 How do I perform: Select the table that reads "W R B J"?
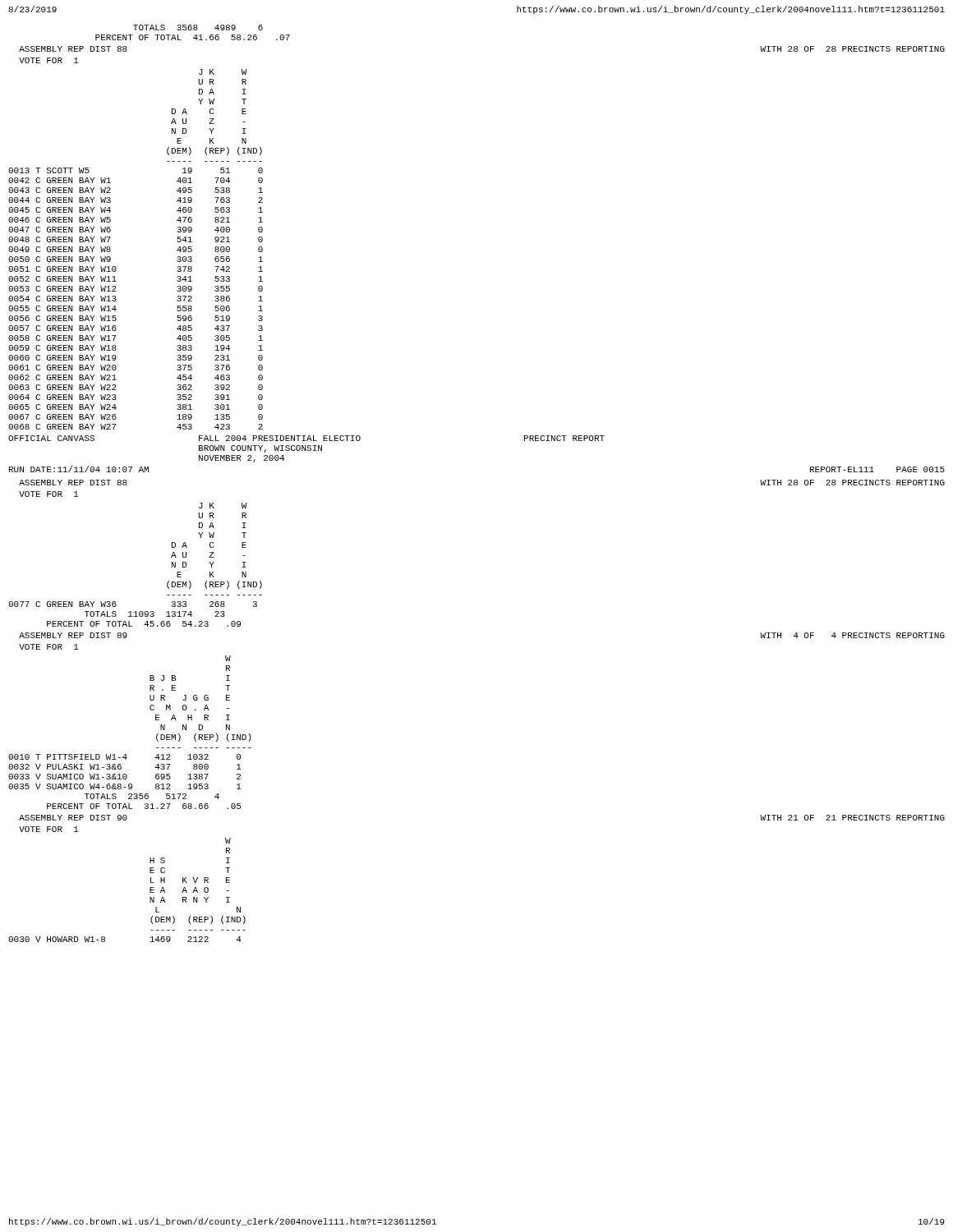tap(476, 733)
